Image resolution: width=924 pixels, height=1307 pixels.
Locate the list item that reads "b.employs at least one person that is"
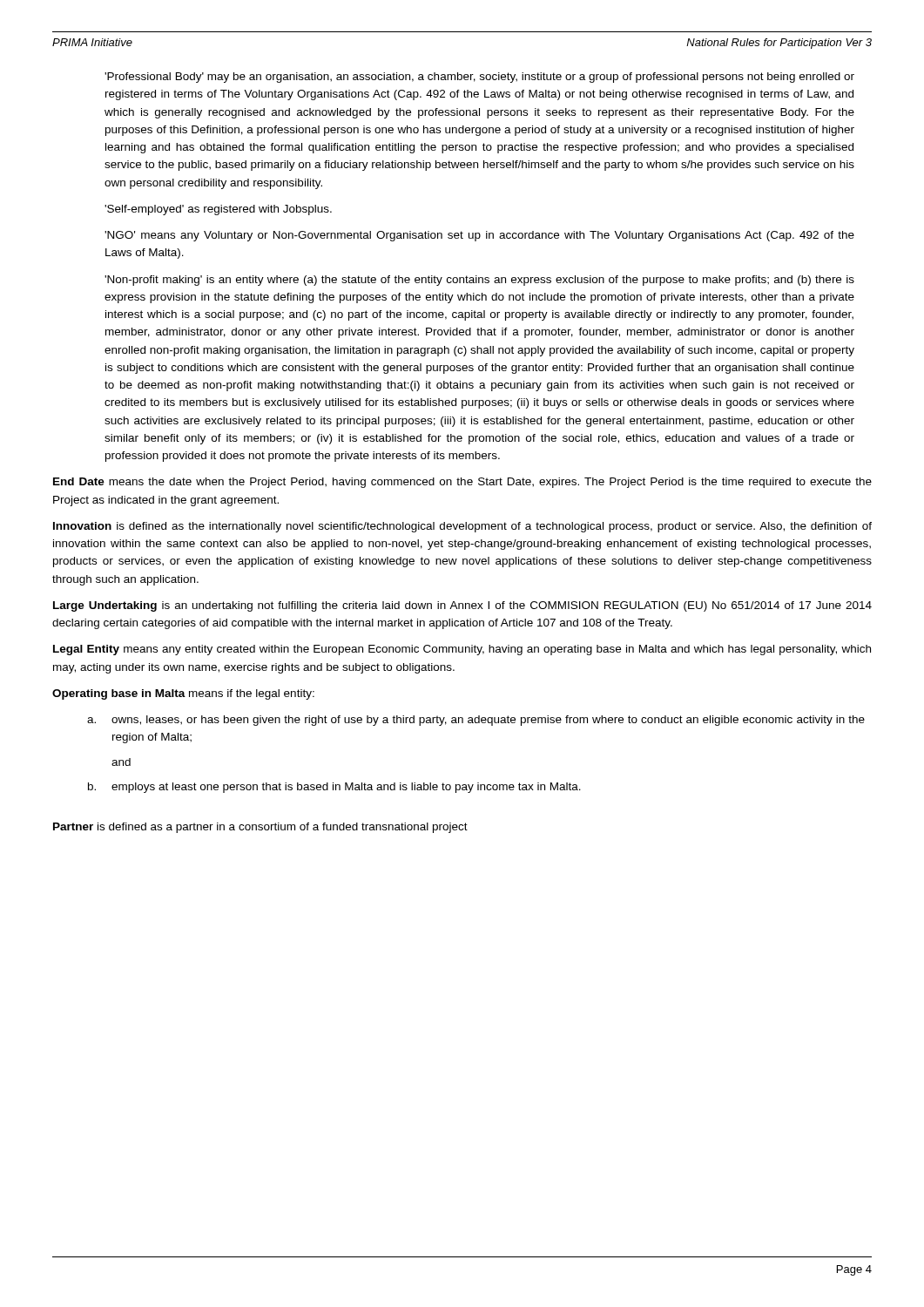[476, 787]
